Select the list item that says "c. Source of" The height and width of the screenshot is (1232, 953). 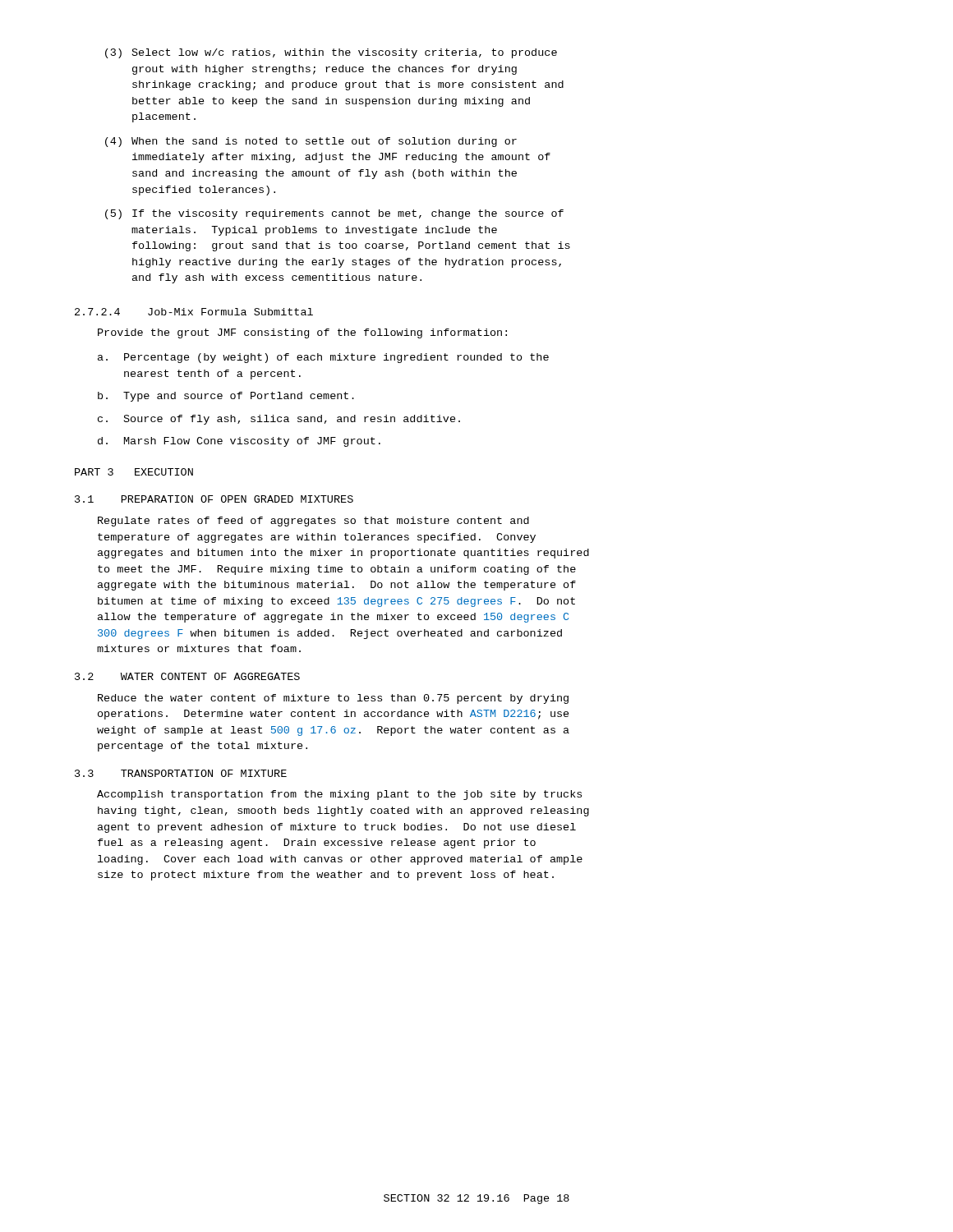[279, 420]
